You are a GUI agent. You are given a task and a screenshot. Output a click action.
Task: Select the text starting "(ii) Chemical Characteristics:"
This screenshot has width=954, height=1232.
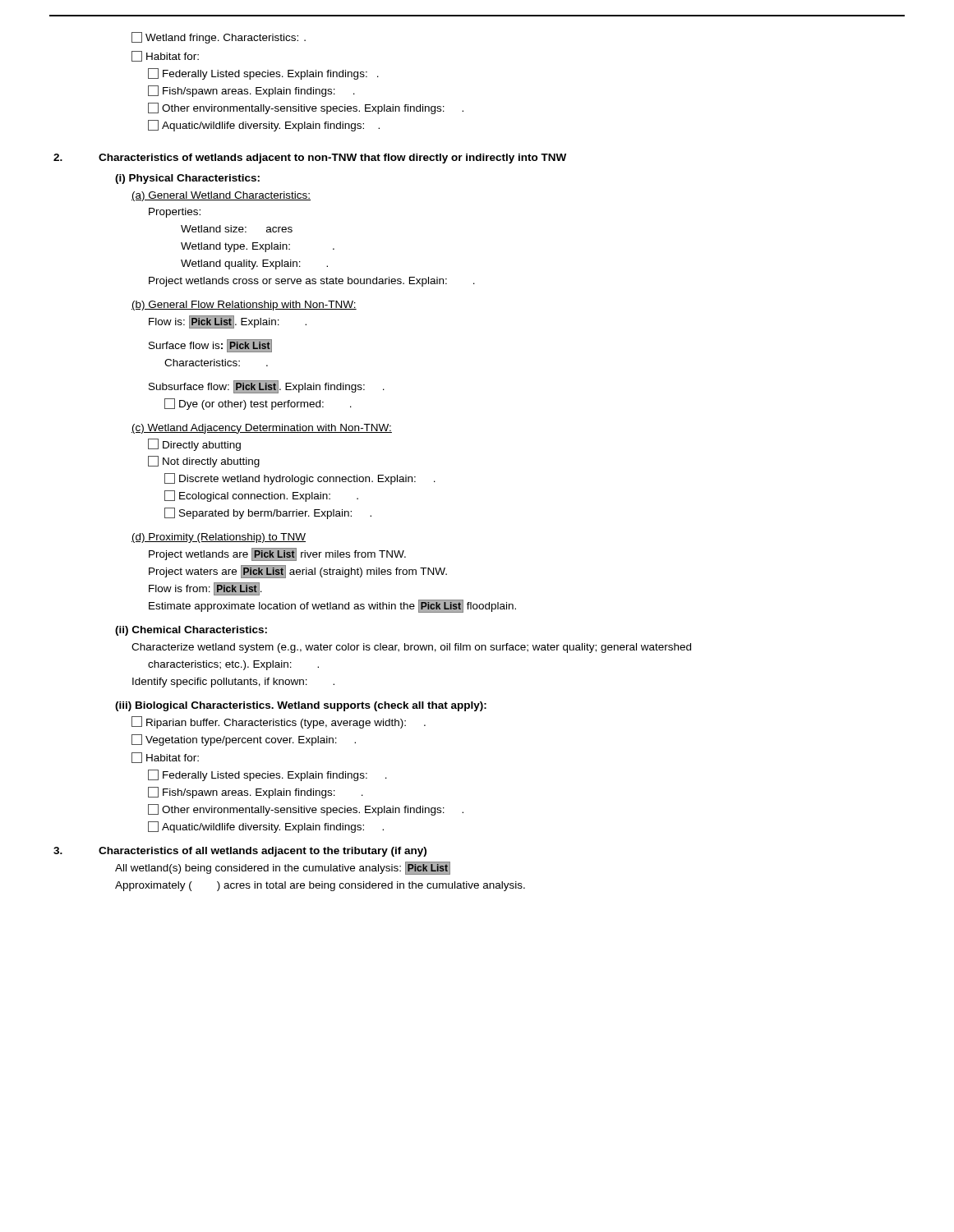pyautogui.click(x=192, y=629)
